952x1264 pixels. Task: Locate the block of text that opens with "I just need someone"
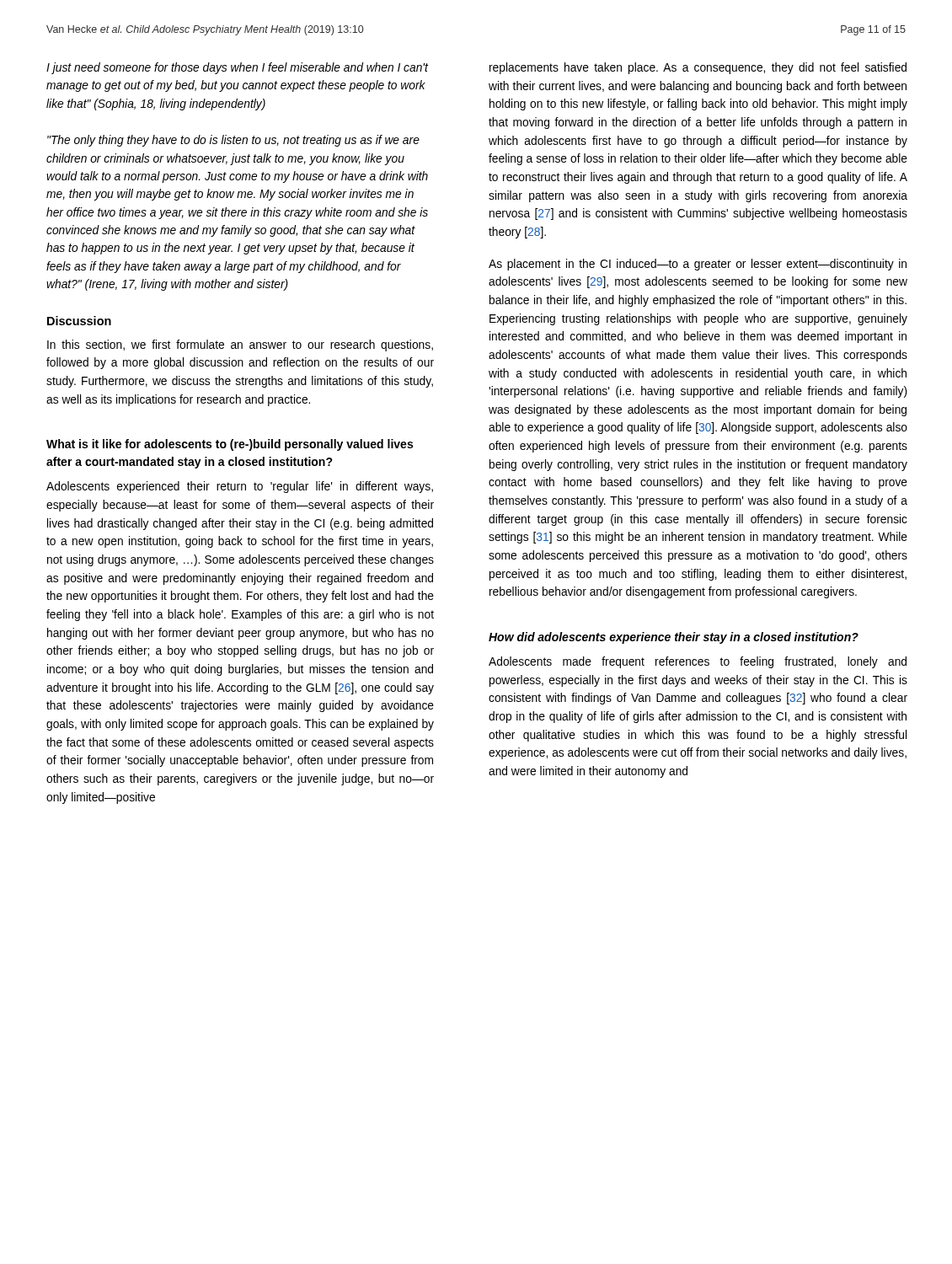[237, 86]
